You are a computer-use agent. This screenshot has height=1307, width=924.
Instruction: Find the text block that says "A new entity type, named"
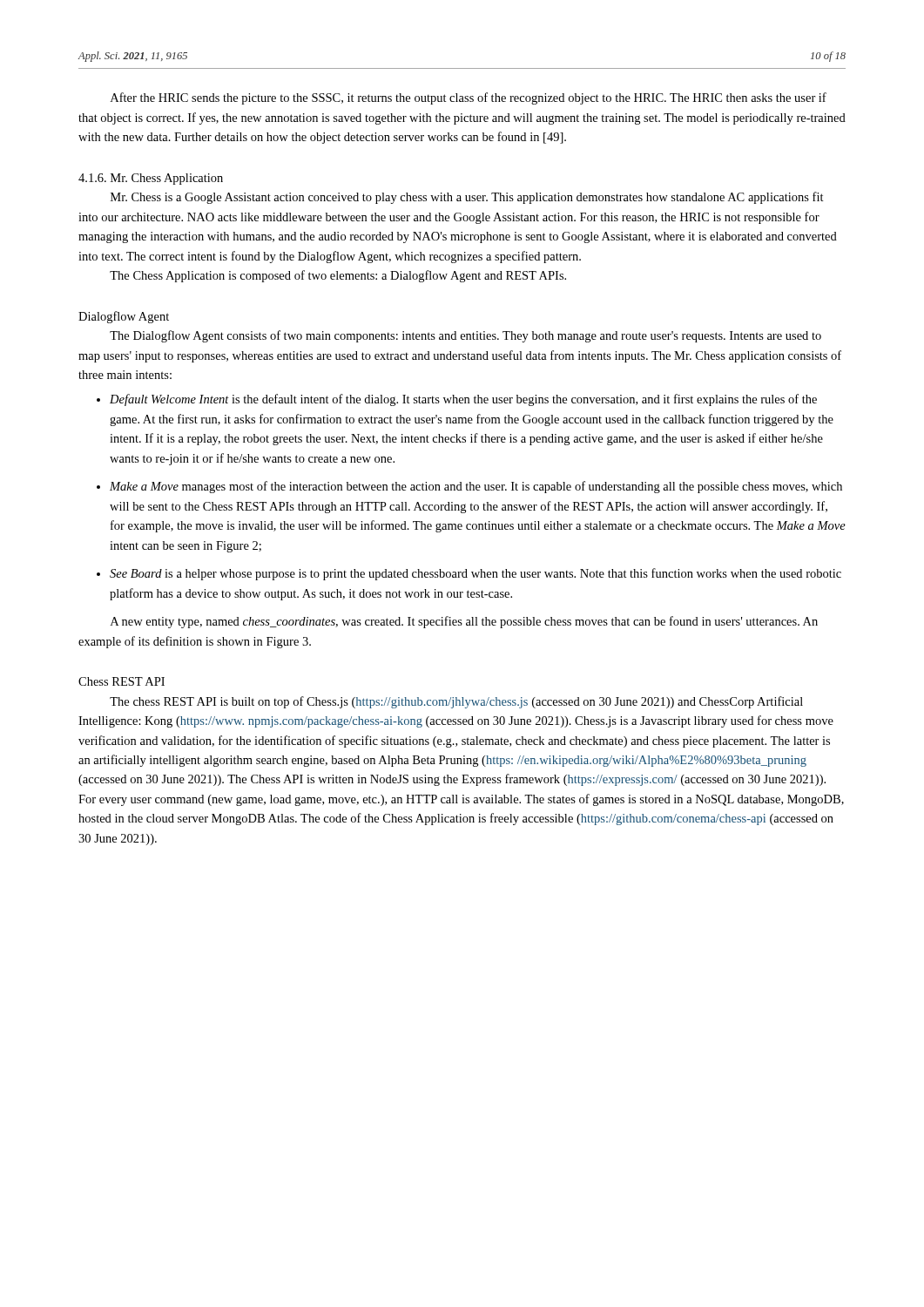coord(462,631)
